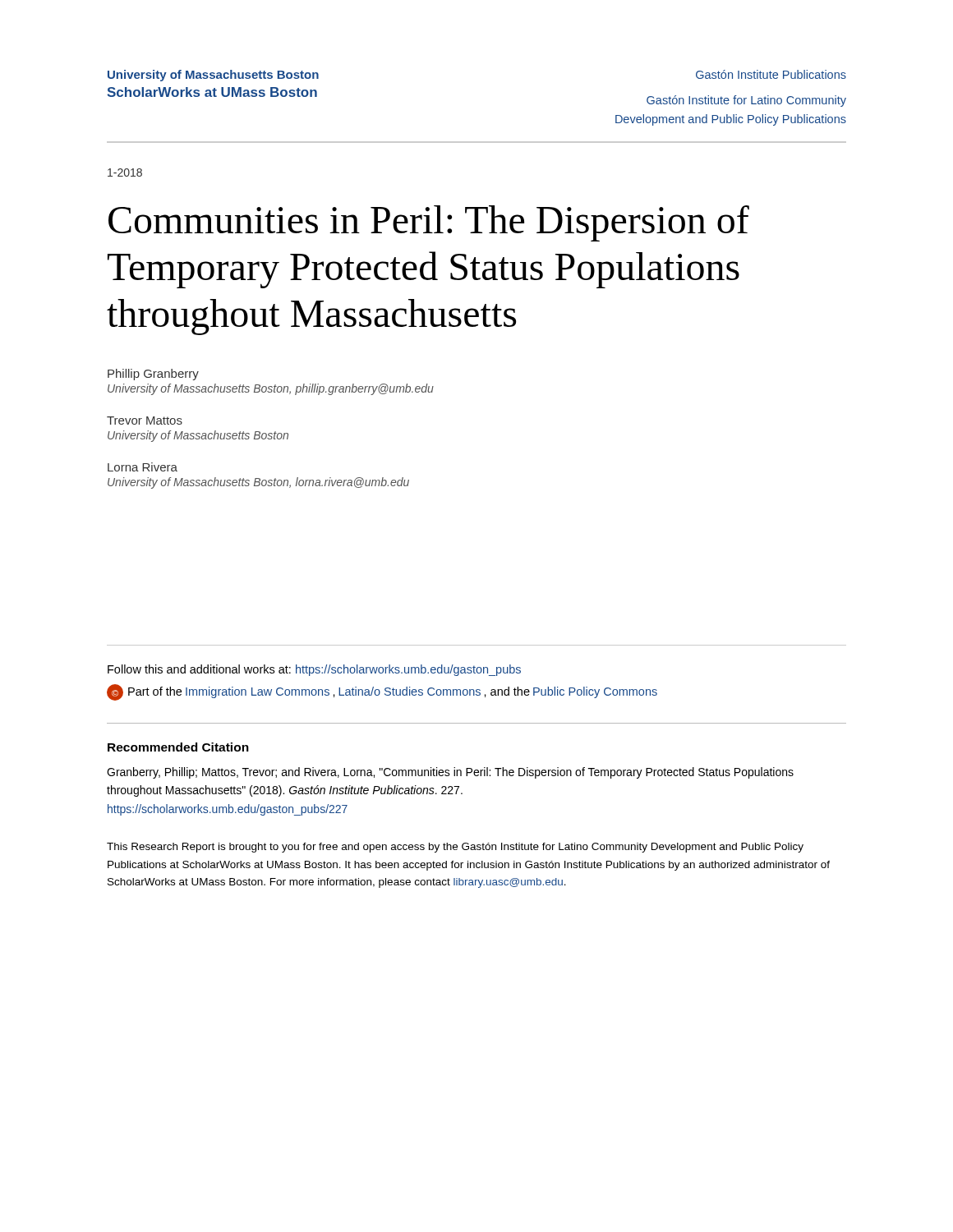
Task: Point to the passage starting "Lorna Rivera University of Massachusetts Boston, lorna.rivera@umb.edu"
Action: (x=143, y=467)
